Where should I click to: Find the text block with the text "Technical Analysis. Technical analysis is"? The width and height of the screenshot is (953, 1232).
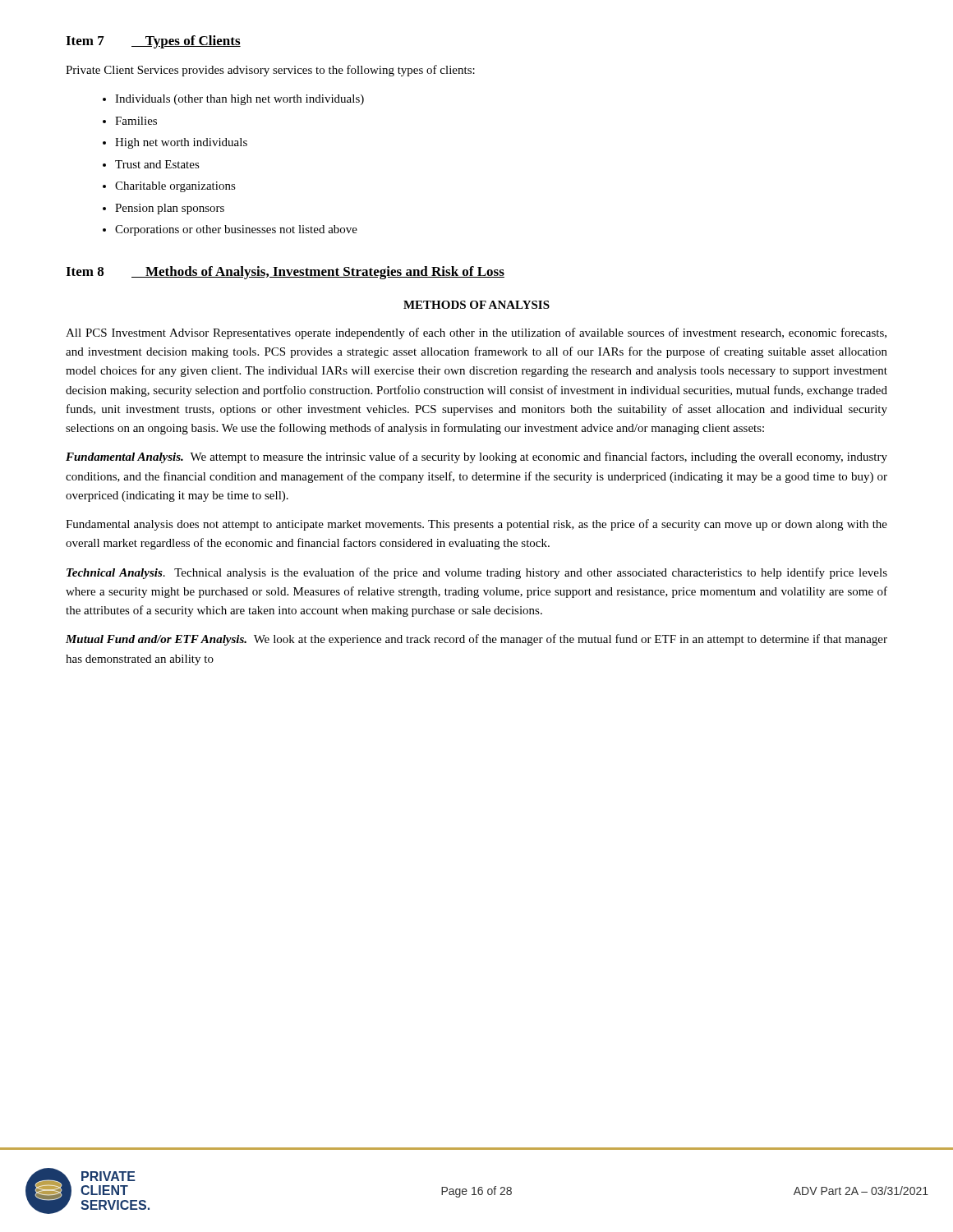click(476, 592)
